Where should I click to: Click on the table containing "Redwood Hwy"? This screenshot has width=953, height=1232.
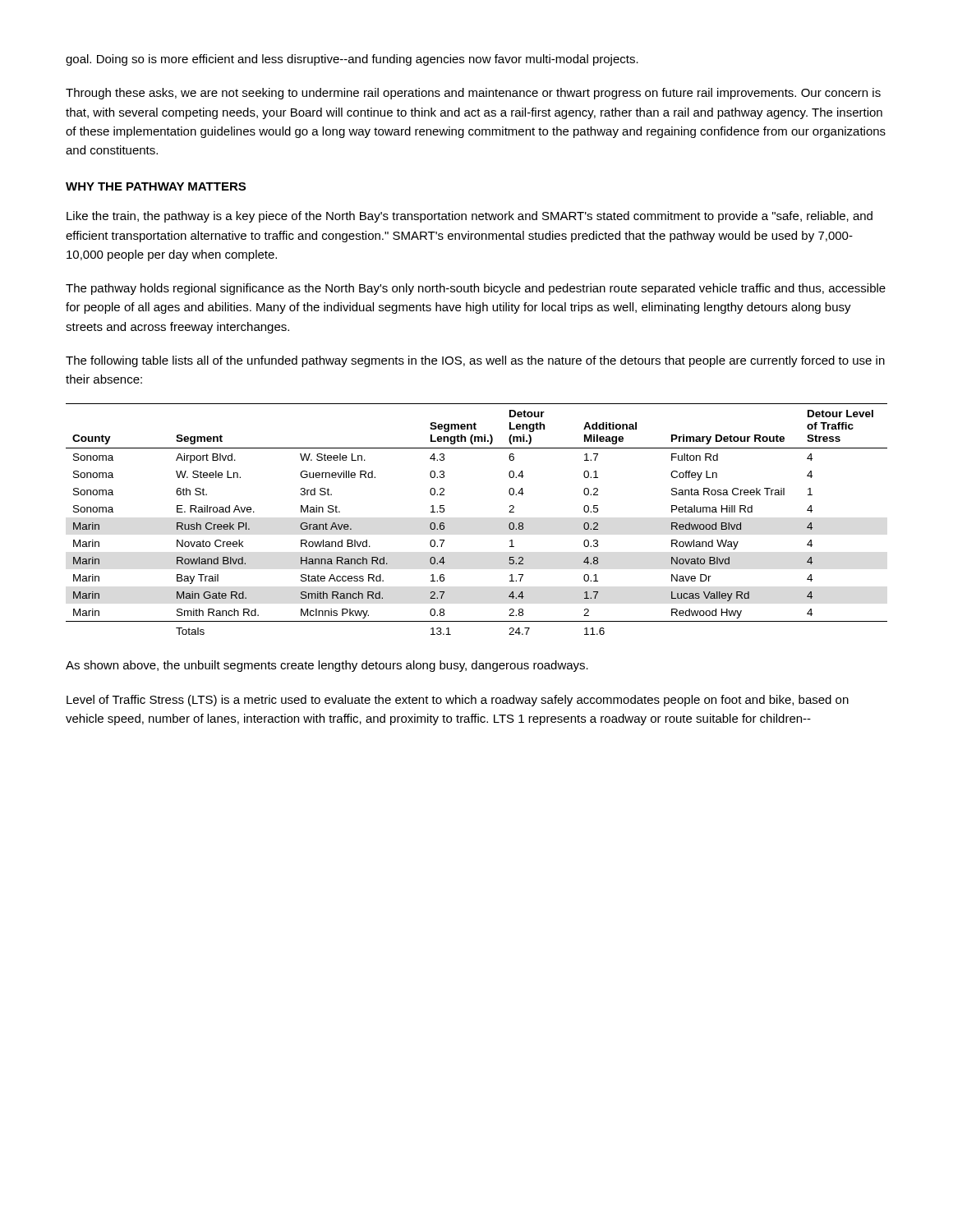(x=476, y=522)
